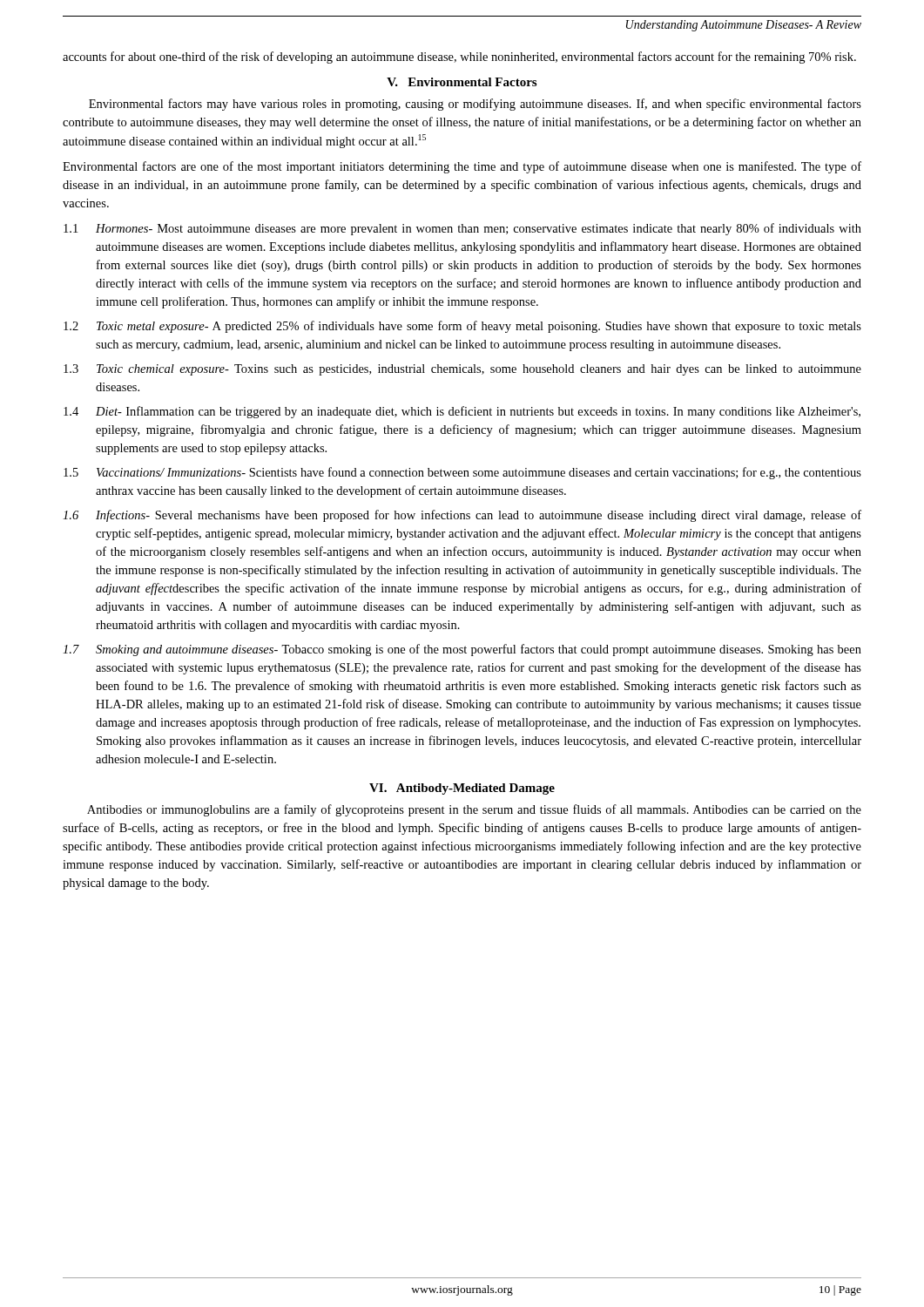Find the list item with the text "2 Toxic metal exposure- A predicted 25% of"

tap(462, 336)
